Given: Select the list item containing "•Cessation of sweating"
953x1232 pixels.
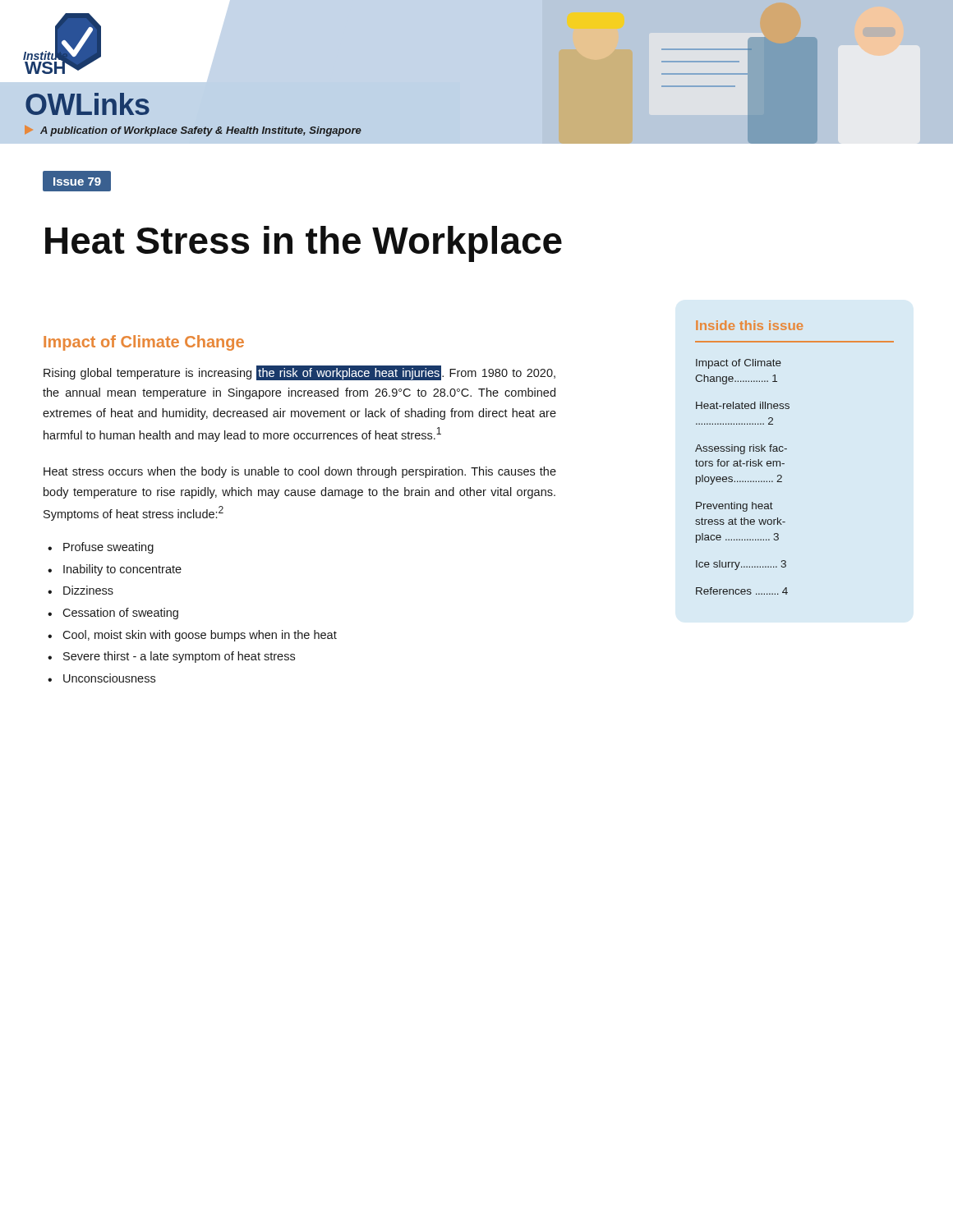Looking at the screenshot, I should coord(113,613).
